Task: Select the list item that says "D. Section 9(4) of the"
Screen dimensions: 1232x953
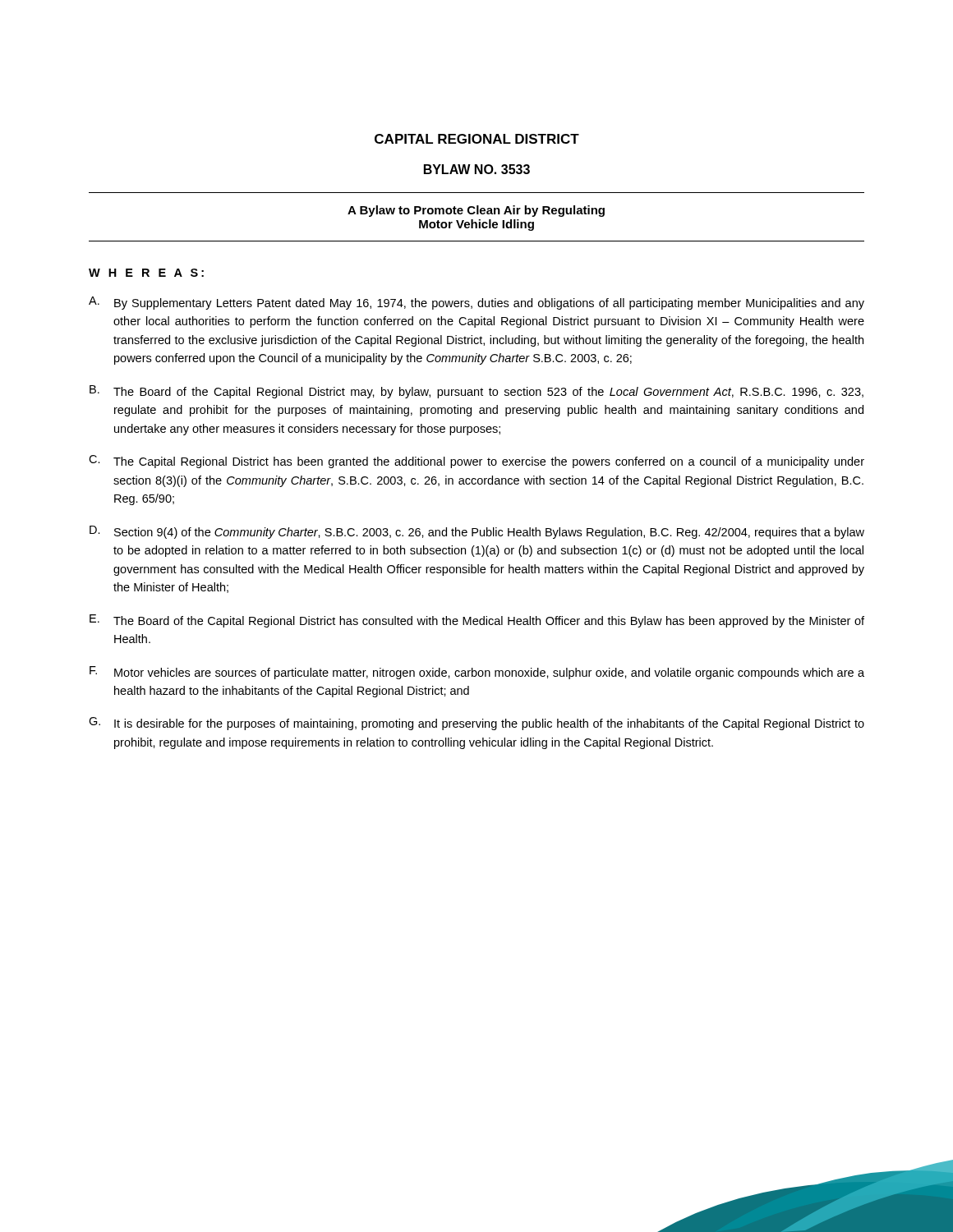Action: coord(476,560)
